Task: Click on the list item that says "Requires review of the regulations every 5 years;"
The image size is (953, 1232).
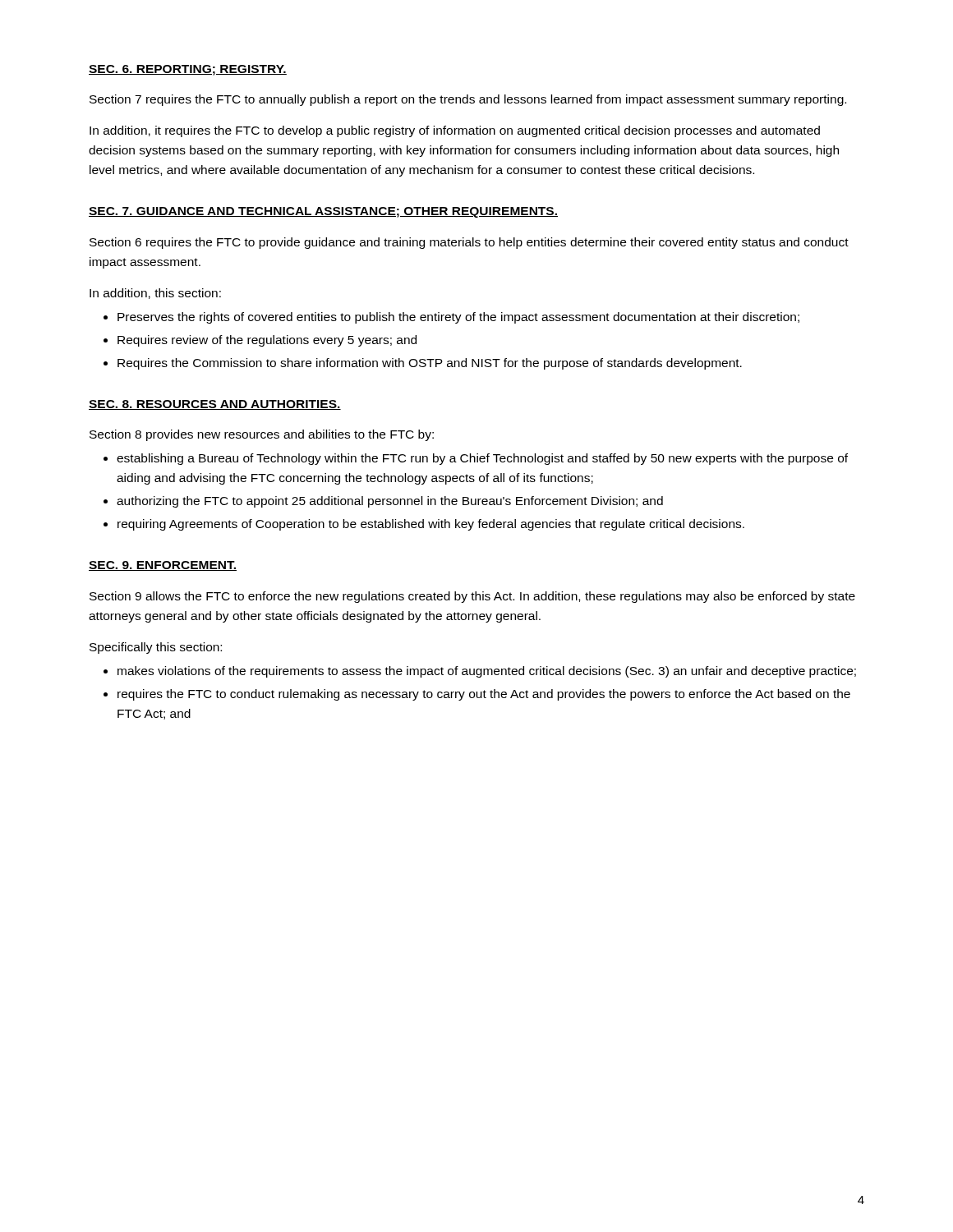Action: point(267,339)
